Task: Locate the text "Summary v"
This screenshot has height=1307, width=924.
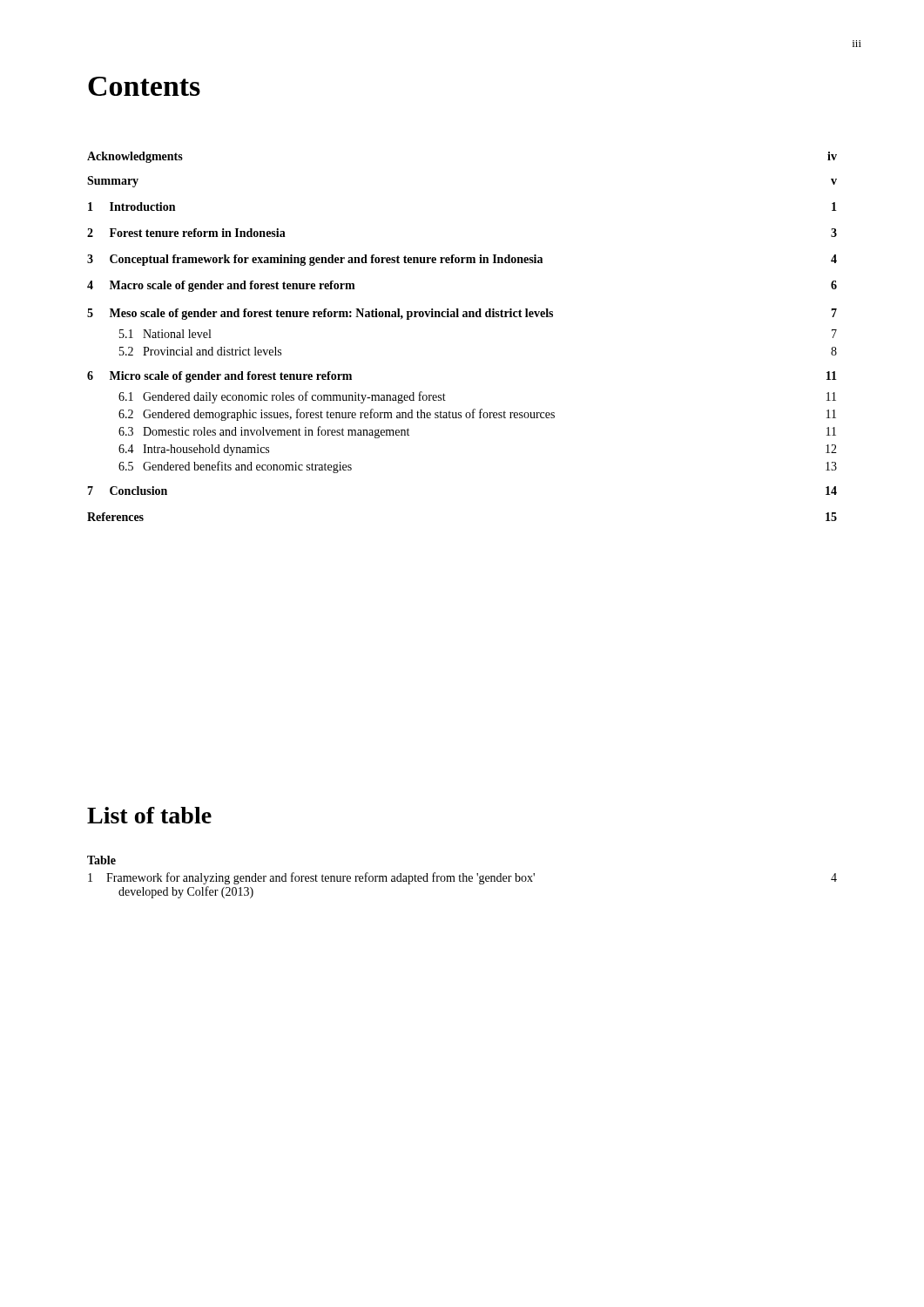Action: [x=120, y=182]
